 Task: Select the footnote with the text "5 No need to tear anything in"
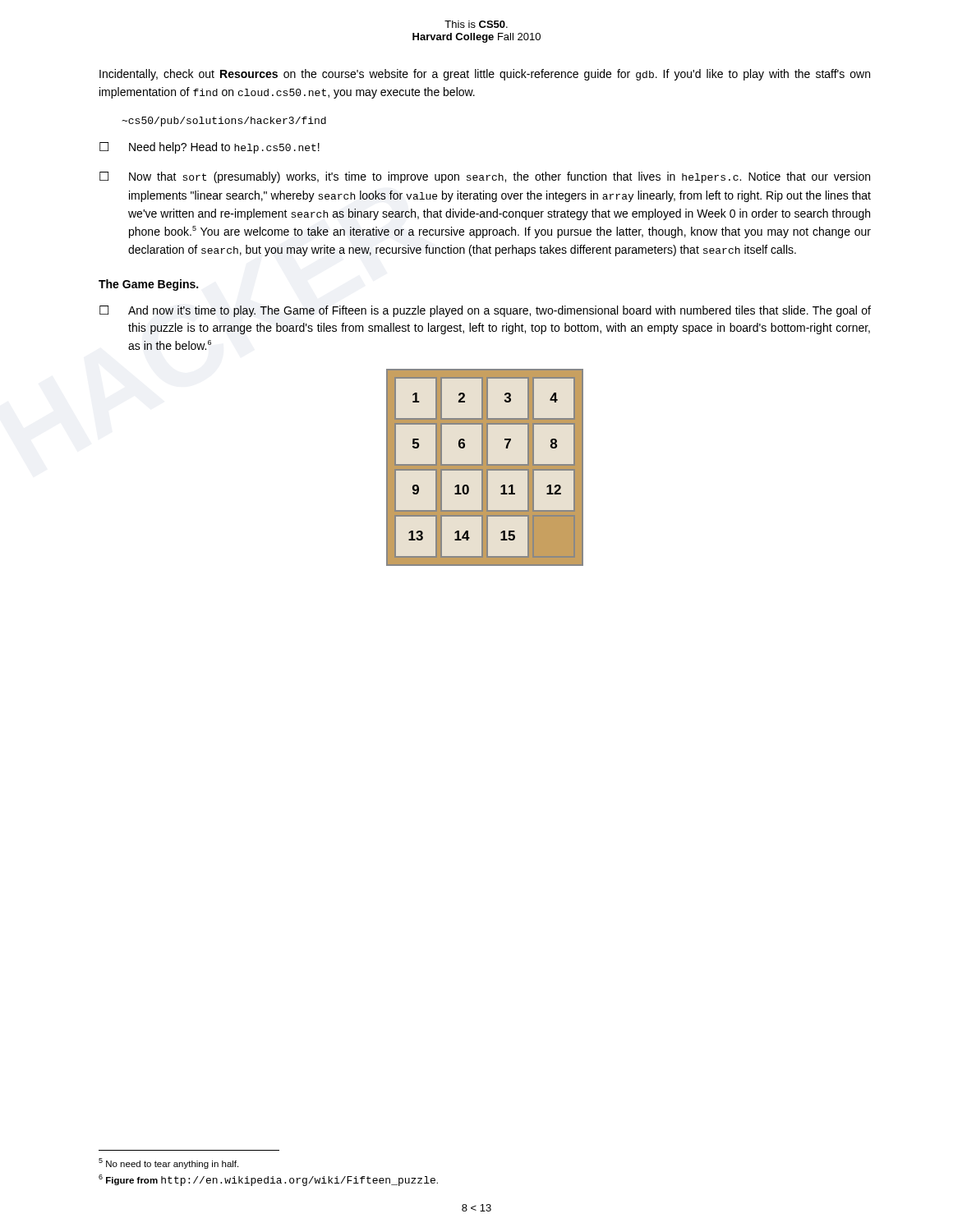click(x=169, y=1162)
